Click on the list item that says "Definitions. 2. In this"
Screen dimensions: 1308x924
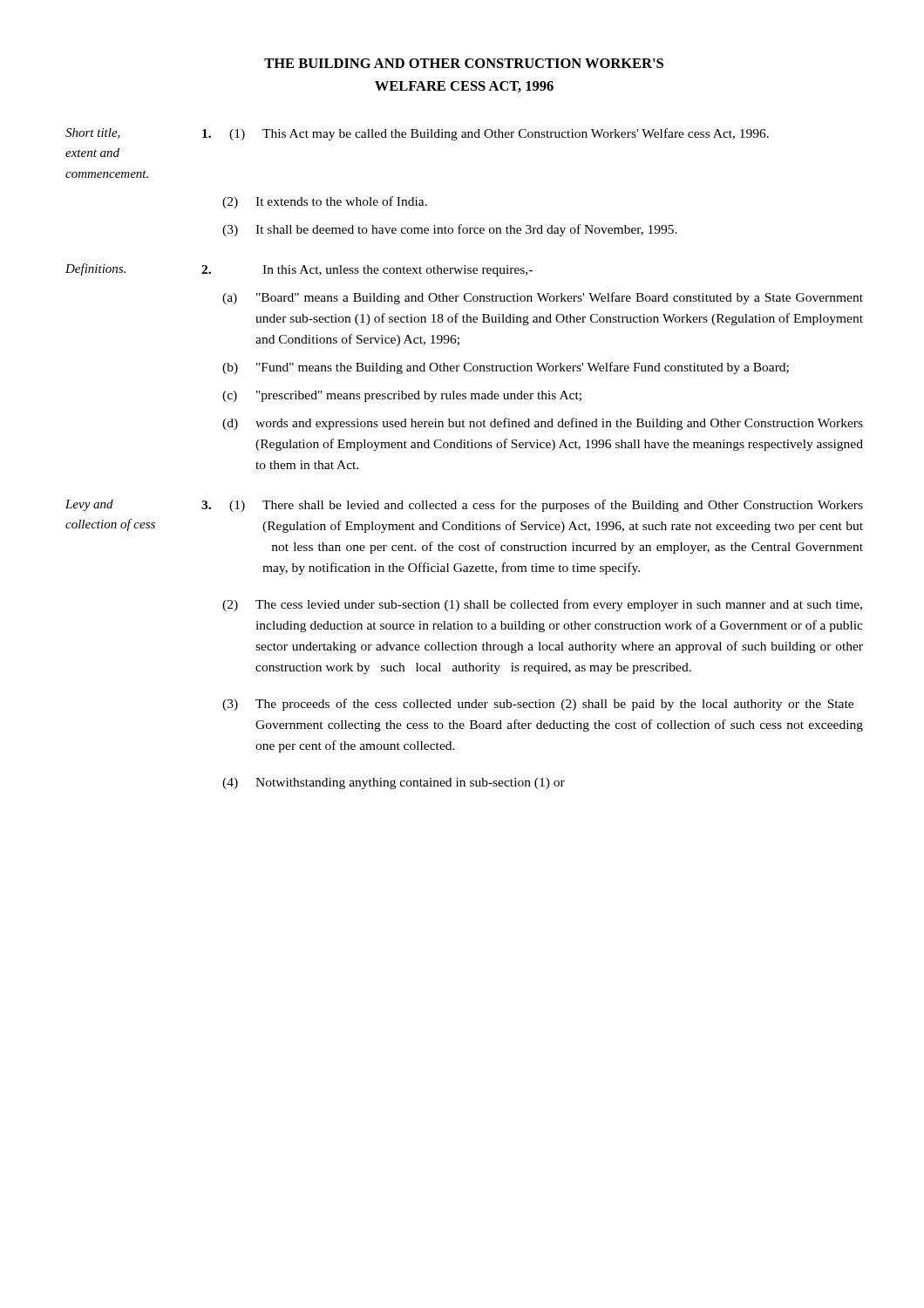(464, 269)
